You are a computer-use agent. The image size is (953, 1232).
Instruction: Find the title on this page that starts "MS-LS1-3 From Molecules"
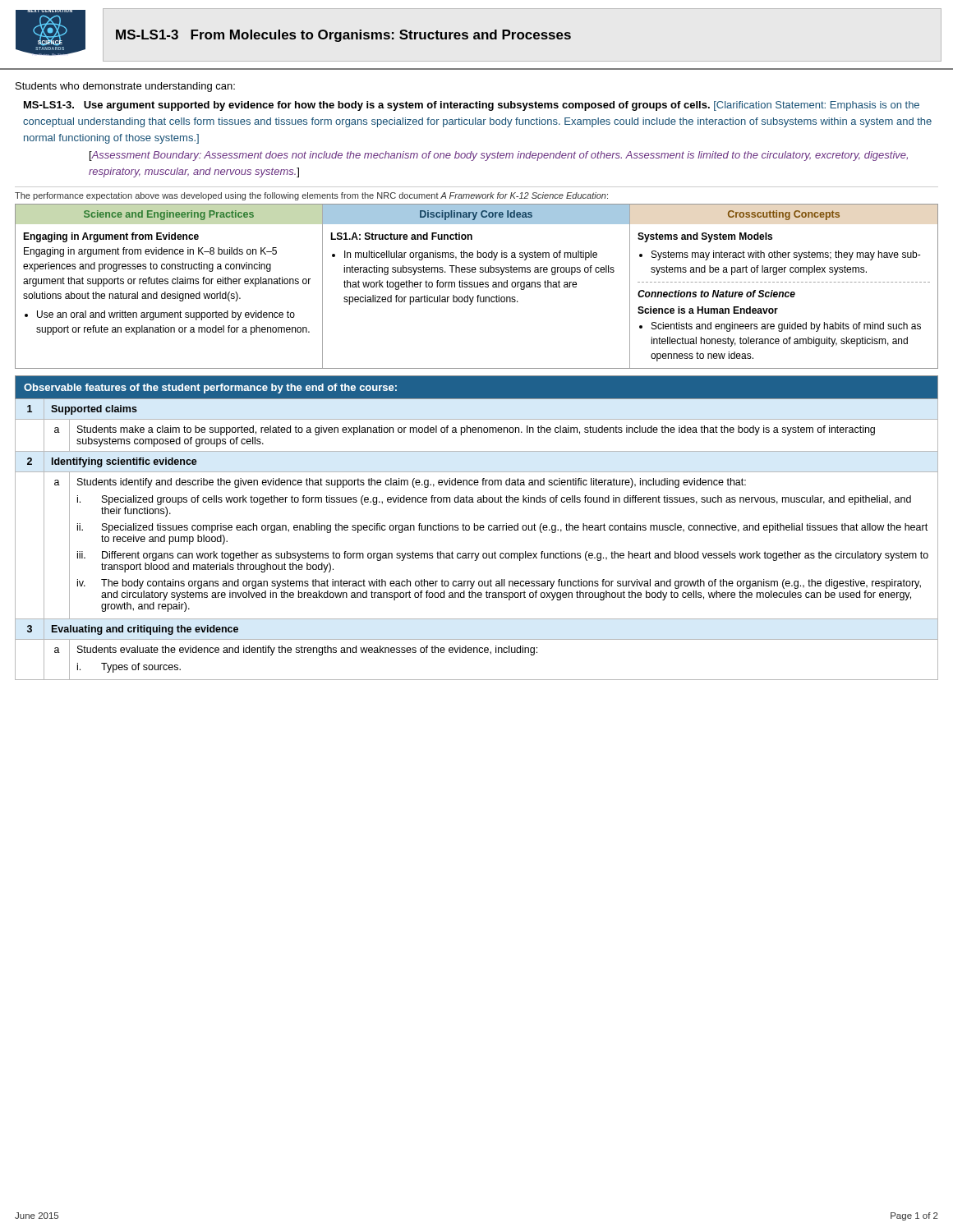(343, 35)
